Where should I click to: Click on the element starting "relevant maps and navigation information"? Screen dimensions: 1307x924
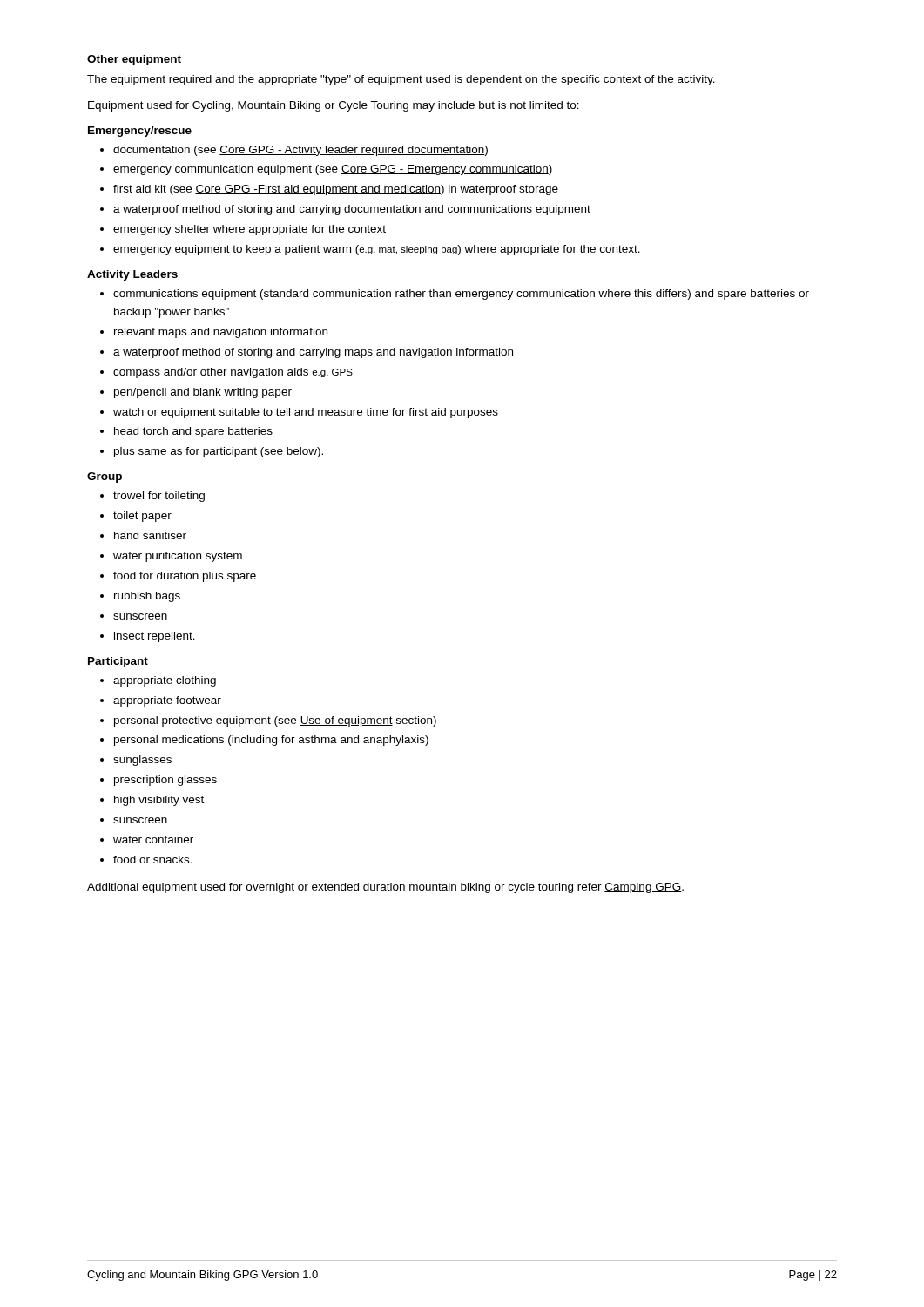(x=221, y=331)
